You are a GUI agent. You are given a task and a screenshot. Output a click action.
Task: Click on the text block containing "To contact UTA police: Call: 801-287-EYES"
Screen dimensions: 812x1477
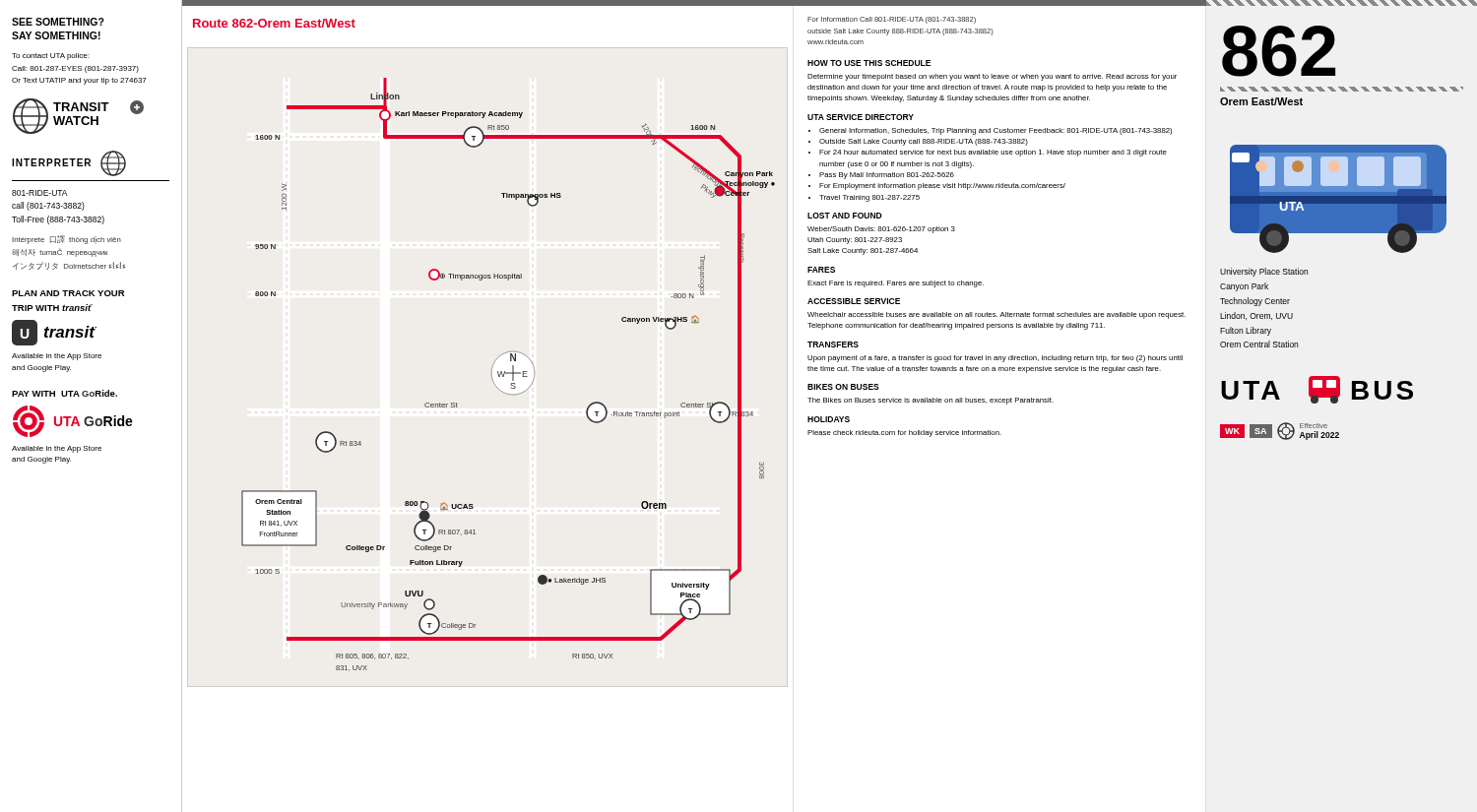(x=79, y=68)
